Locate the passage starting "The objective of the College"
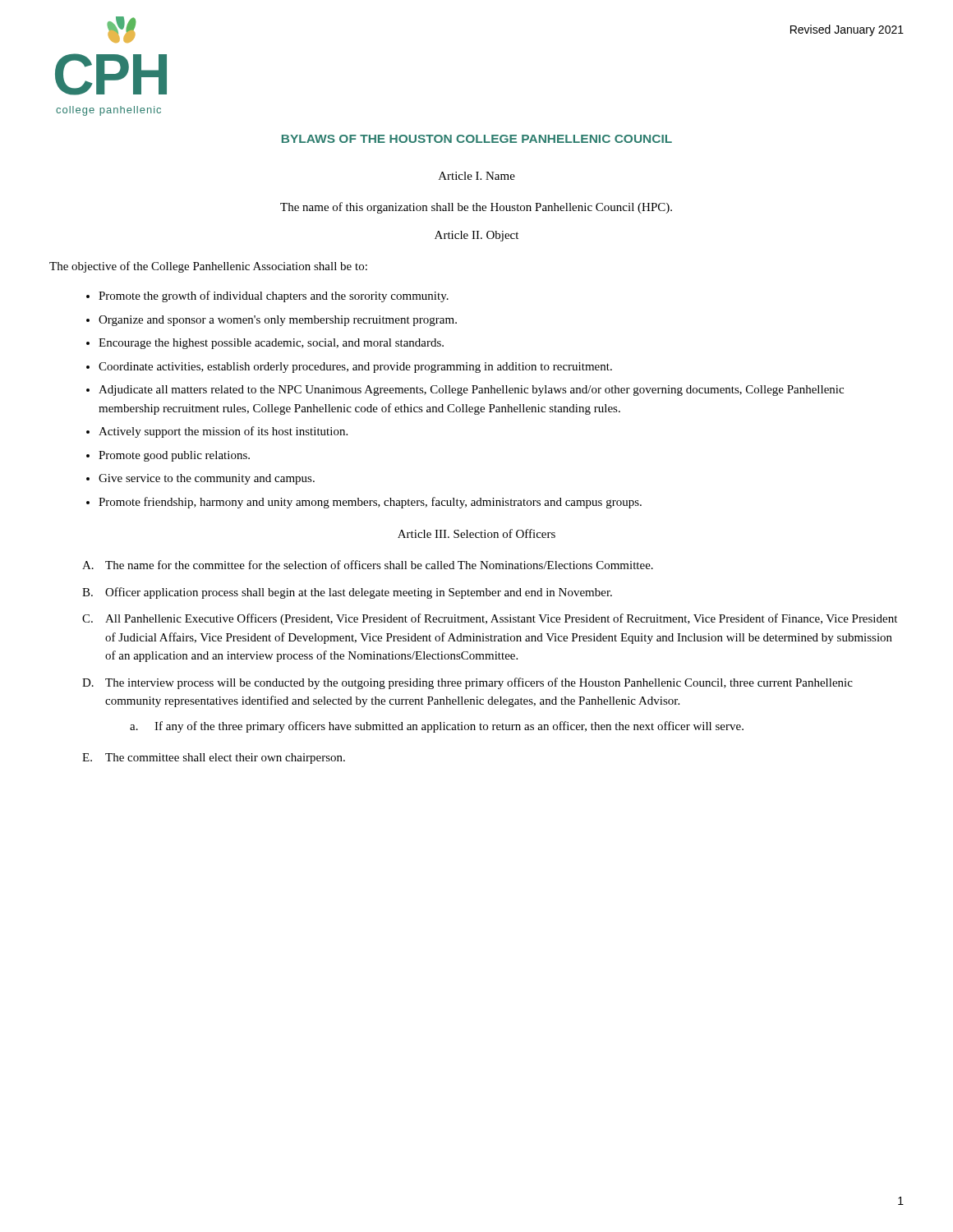This screenshot has height=1232, width=953. pos(209,266)
